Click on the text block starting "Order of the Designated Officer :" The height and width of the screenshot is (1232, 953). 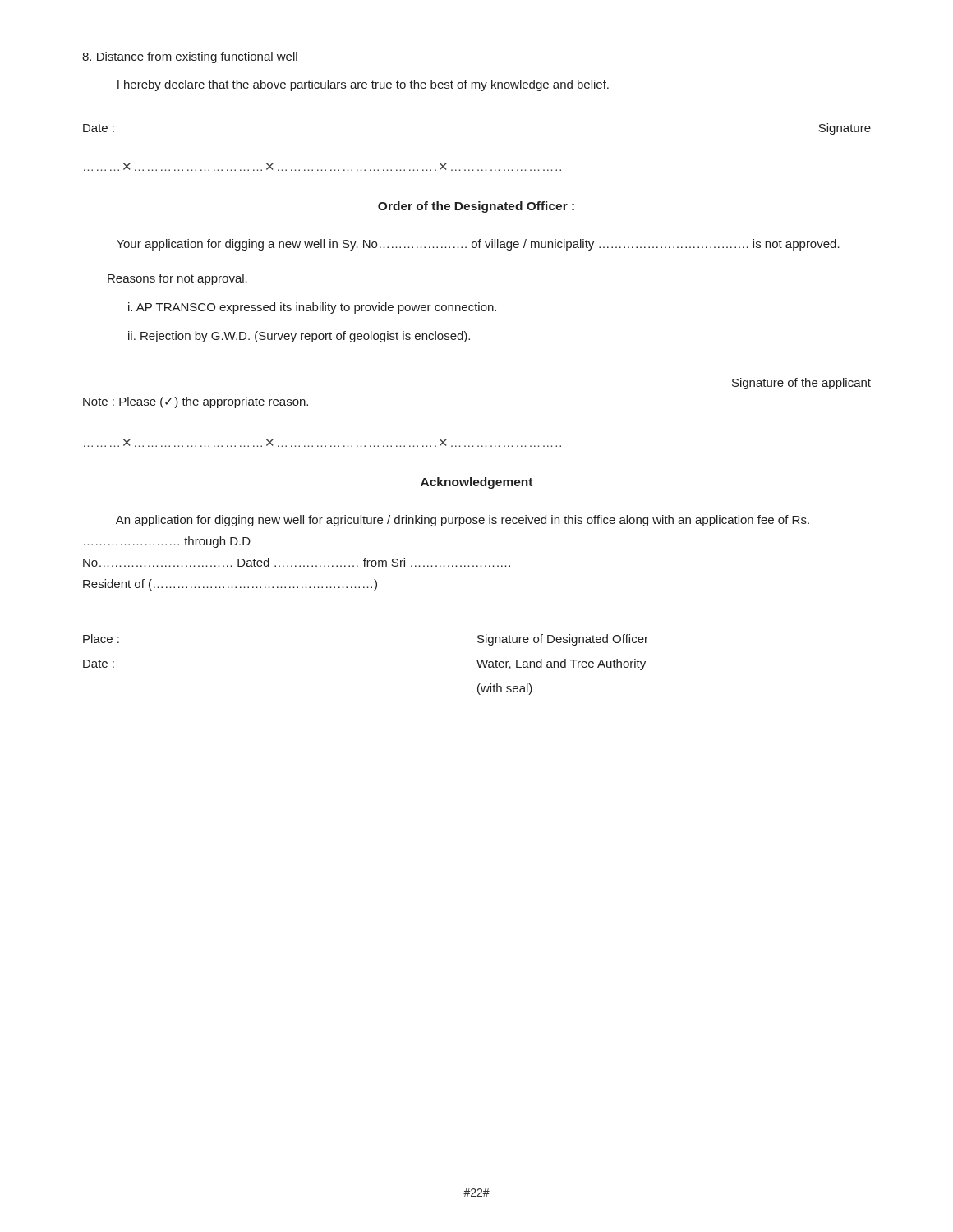coord(476,206)
